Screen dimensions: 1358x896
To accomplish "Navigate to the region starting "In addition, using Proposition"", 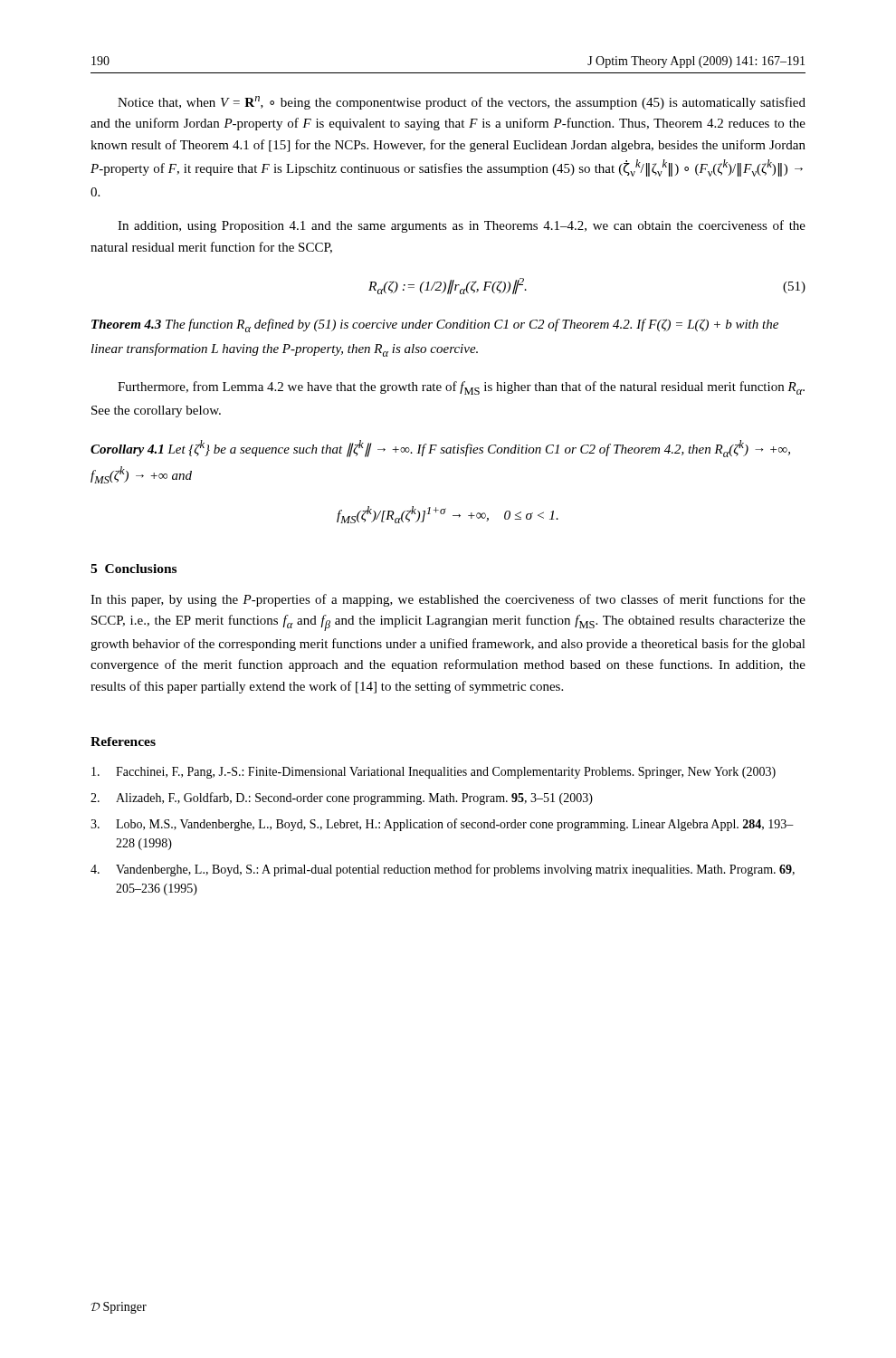I will pos(448,237).
